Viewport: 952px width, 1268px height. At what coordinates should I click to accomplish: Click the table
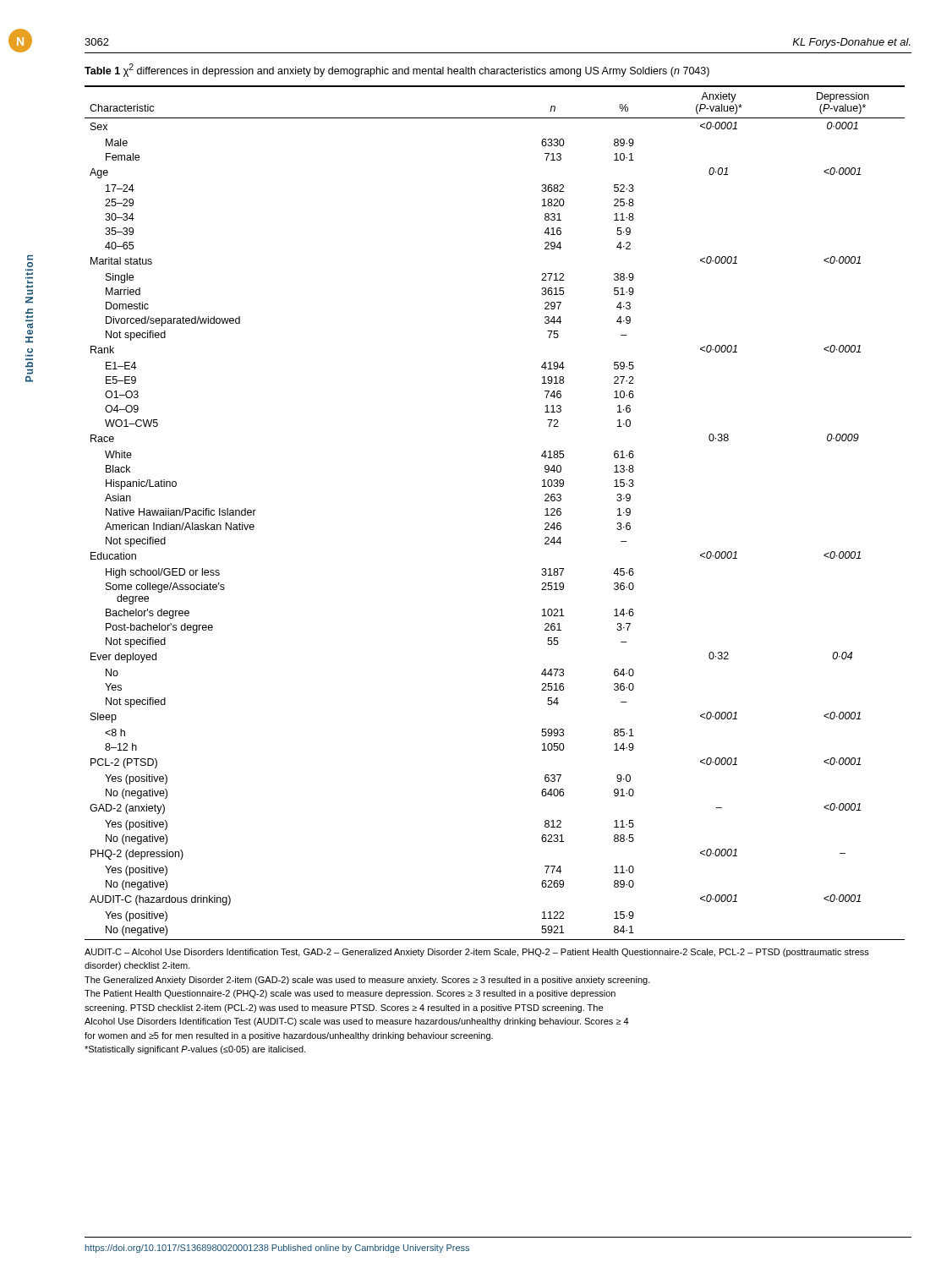(495, 513)
